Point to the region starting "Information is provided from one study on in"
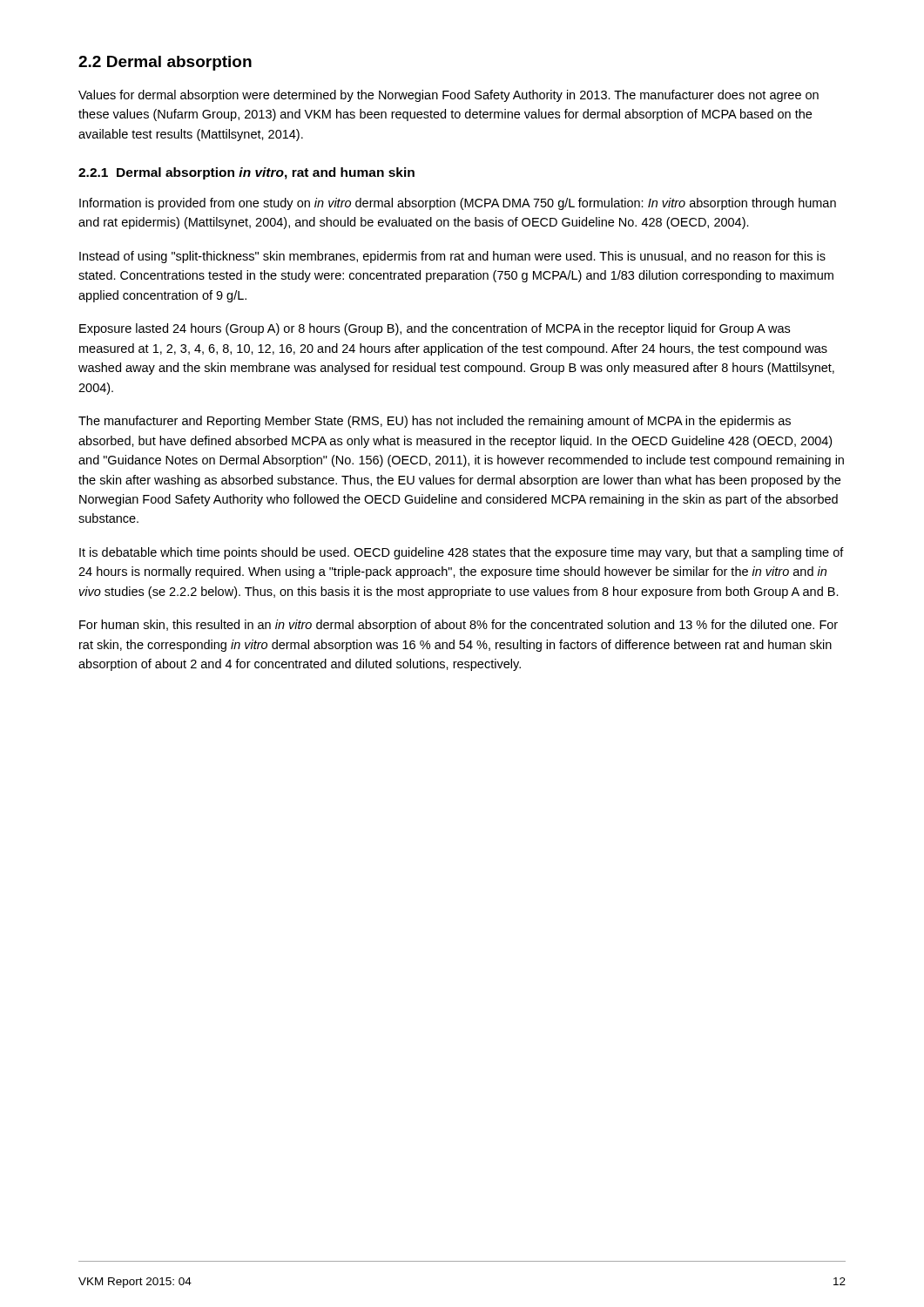This screenshot has width=924, height=1307. pos(462,213)
